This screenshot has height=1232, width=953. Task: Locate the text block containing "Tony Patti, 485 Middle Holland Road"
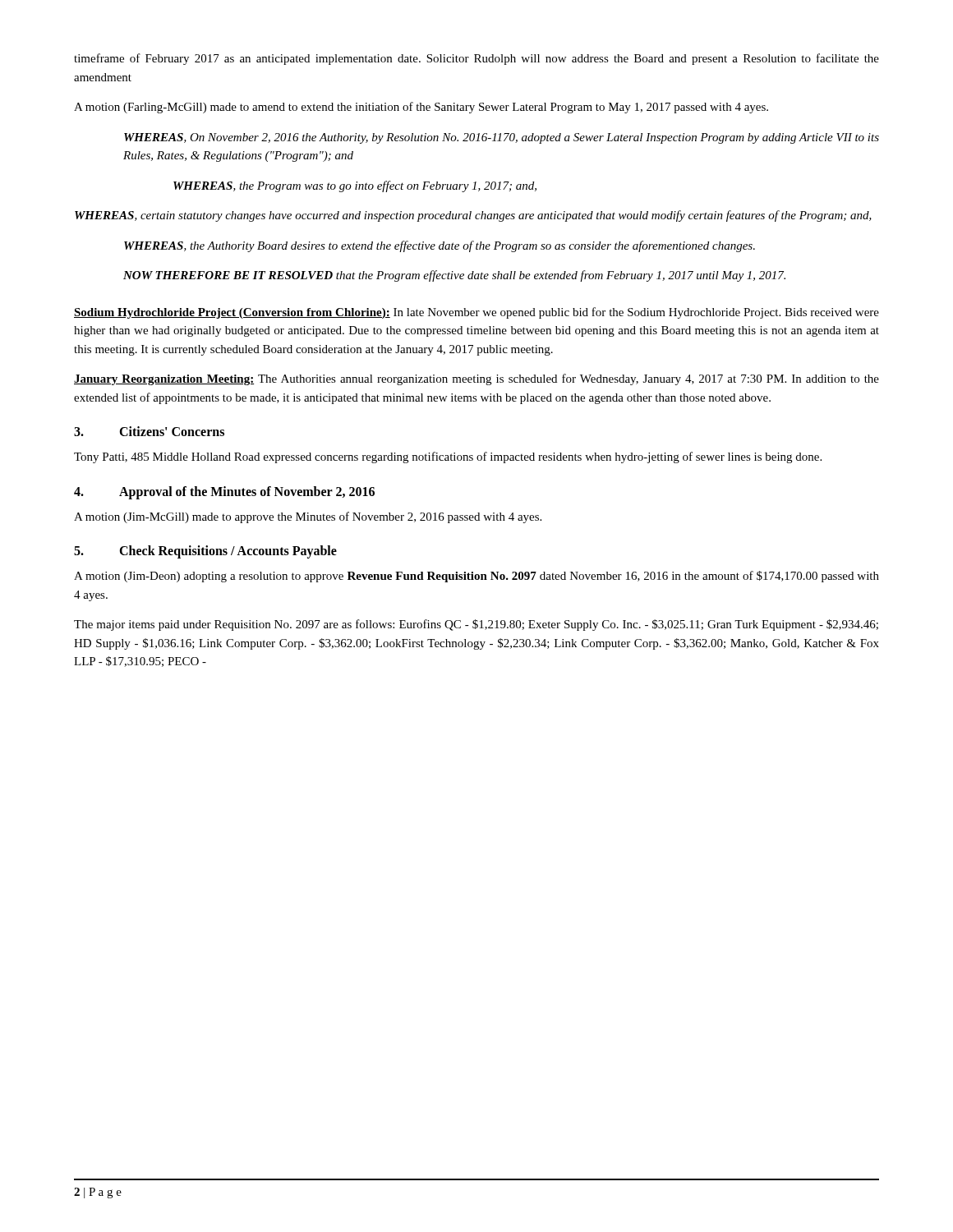pyautogui.click(x=448, y=457)
